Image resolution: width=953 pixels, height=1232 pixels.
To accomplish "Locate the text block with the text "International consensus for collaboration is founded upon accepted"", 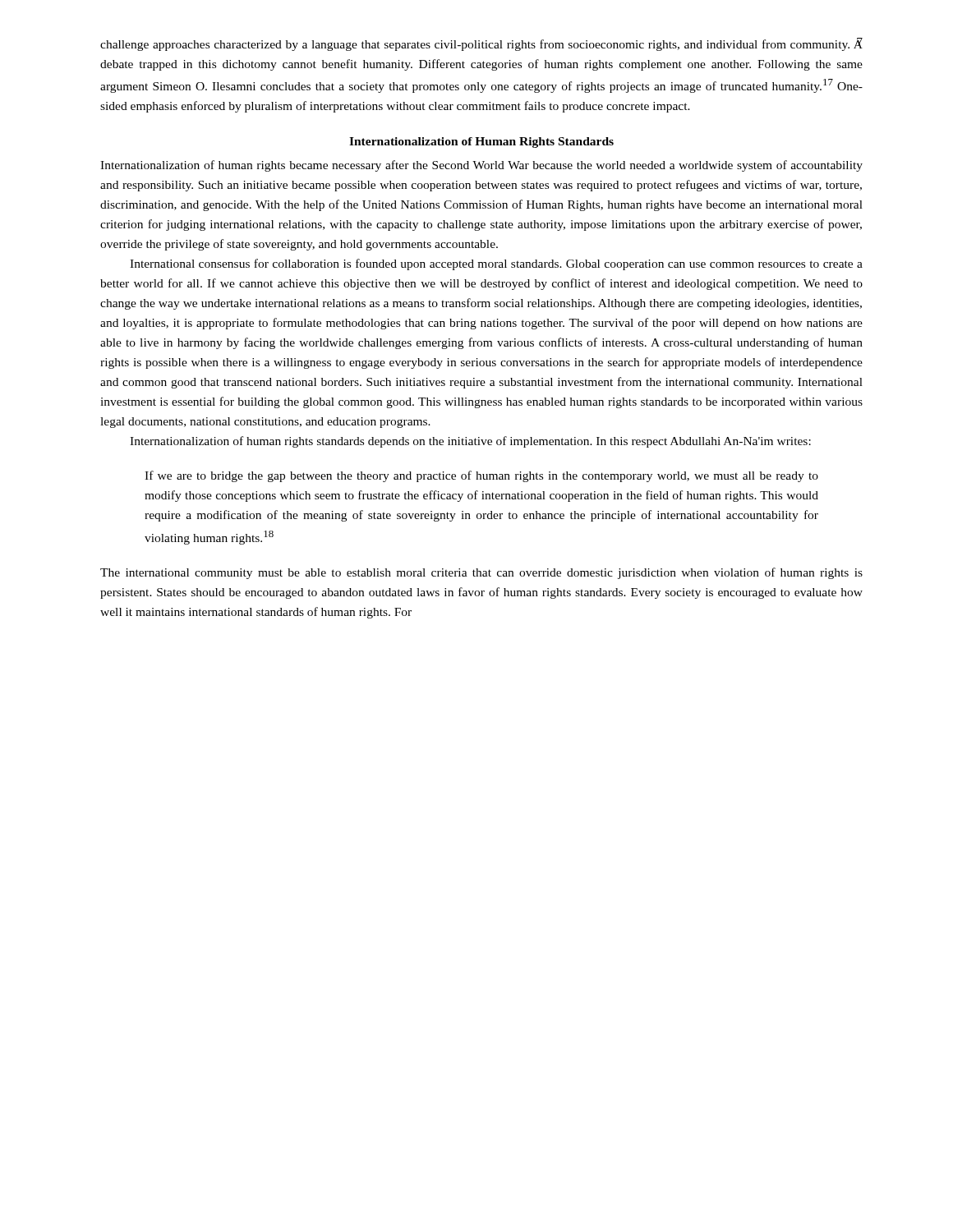I will (x=481, y=343).
